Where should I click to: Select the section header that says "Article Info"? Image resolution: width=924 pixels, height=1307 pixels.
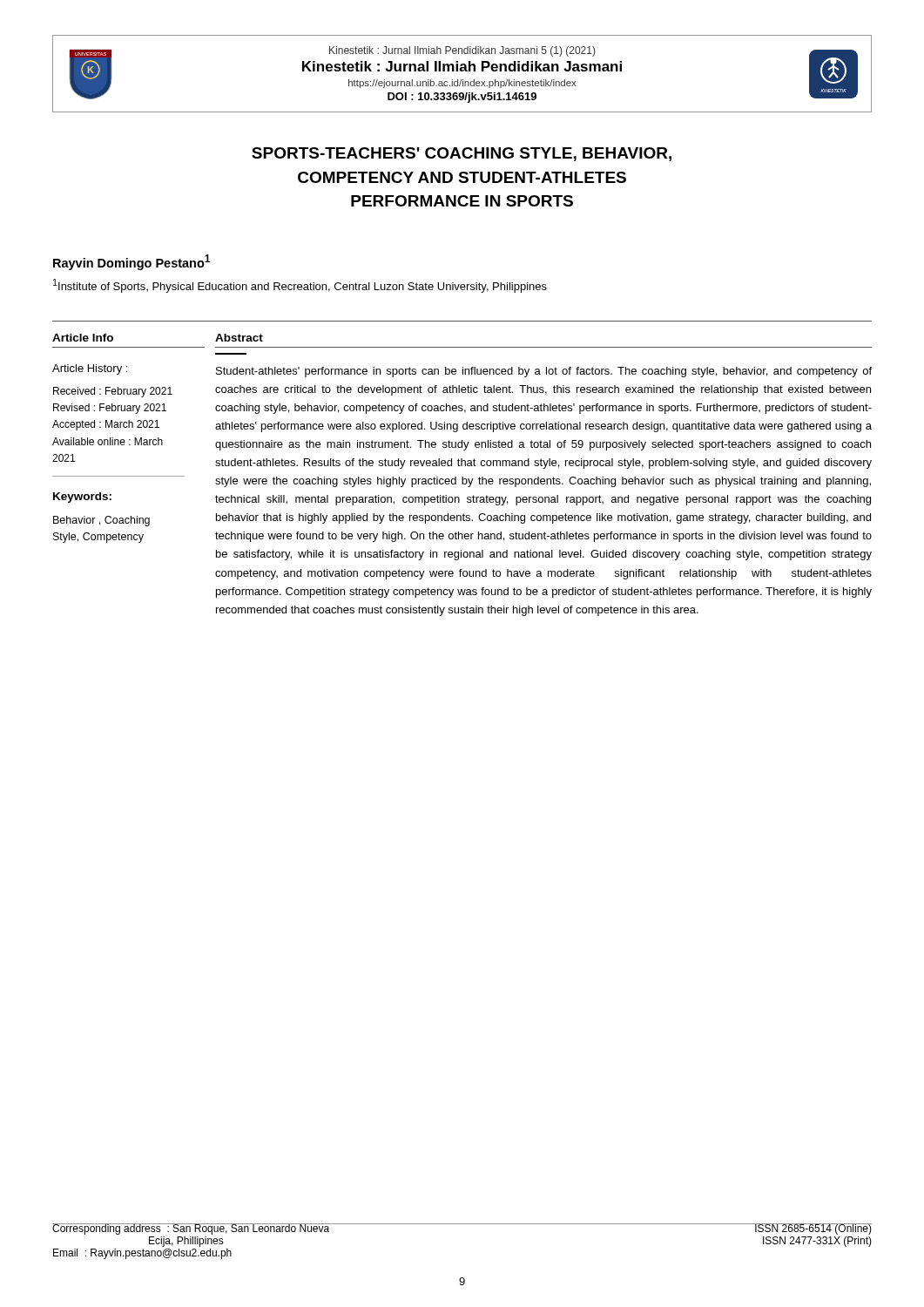[83, 338]
